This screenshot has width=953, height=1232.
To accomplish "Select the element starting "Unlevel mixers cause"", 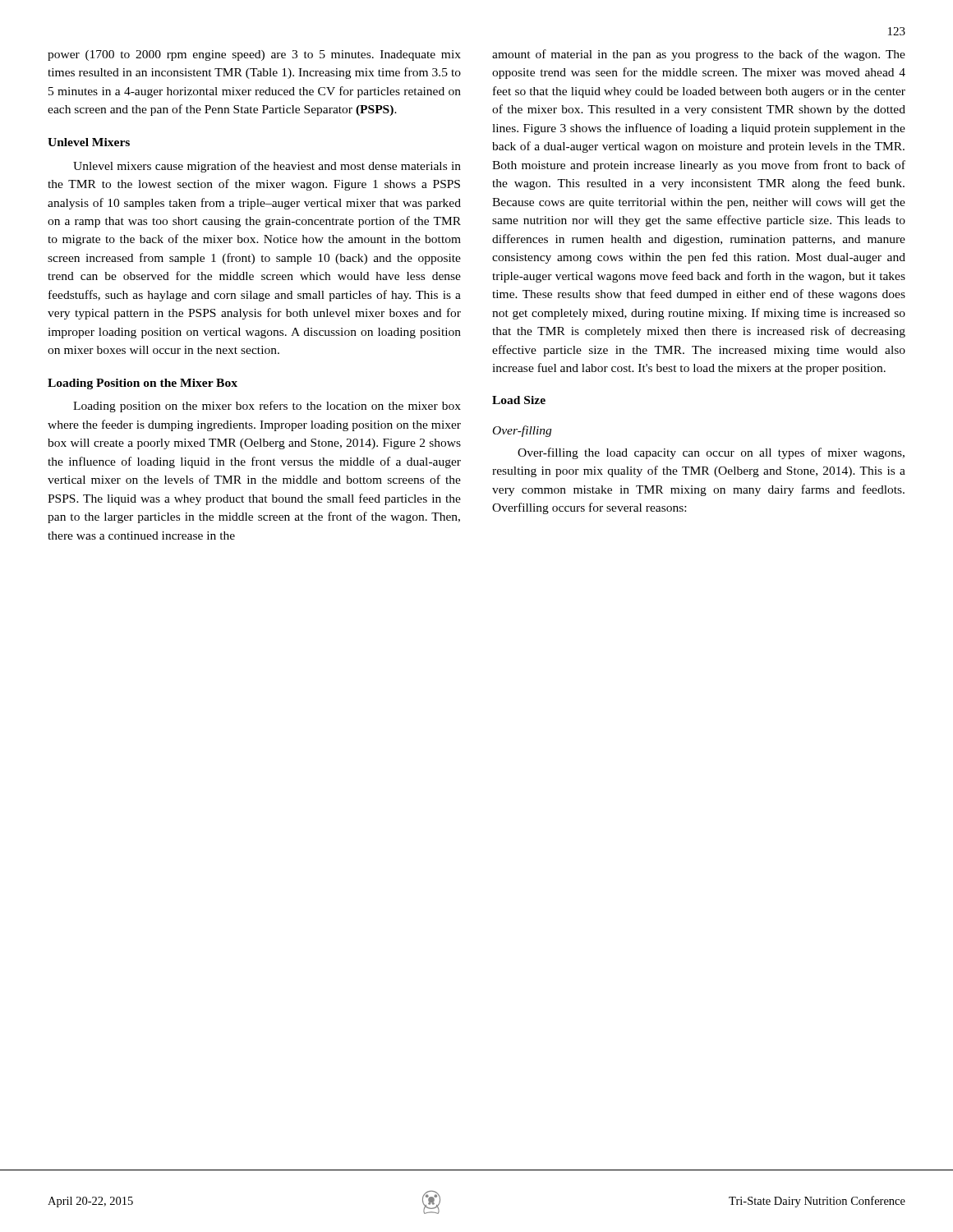I will pyautogui.click(x=254, y=258).
